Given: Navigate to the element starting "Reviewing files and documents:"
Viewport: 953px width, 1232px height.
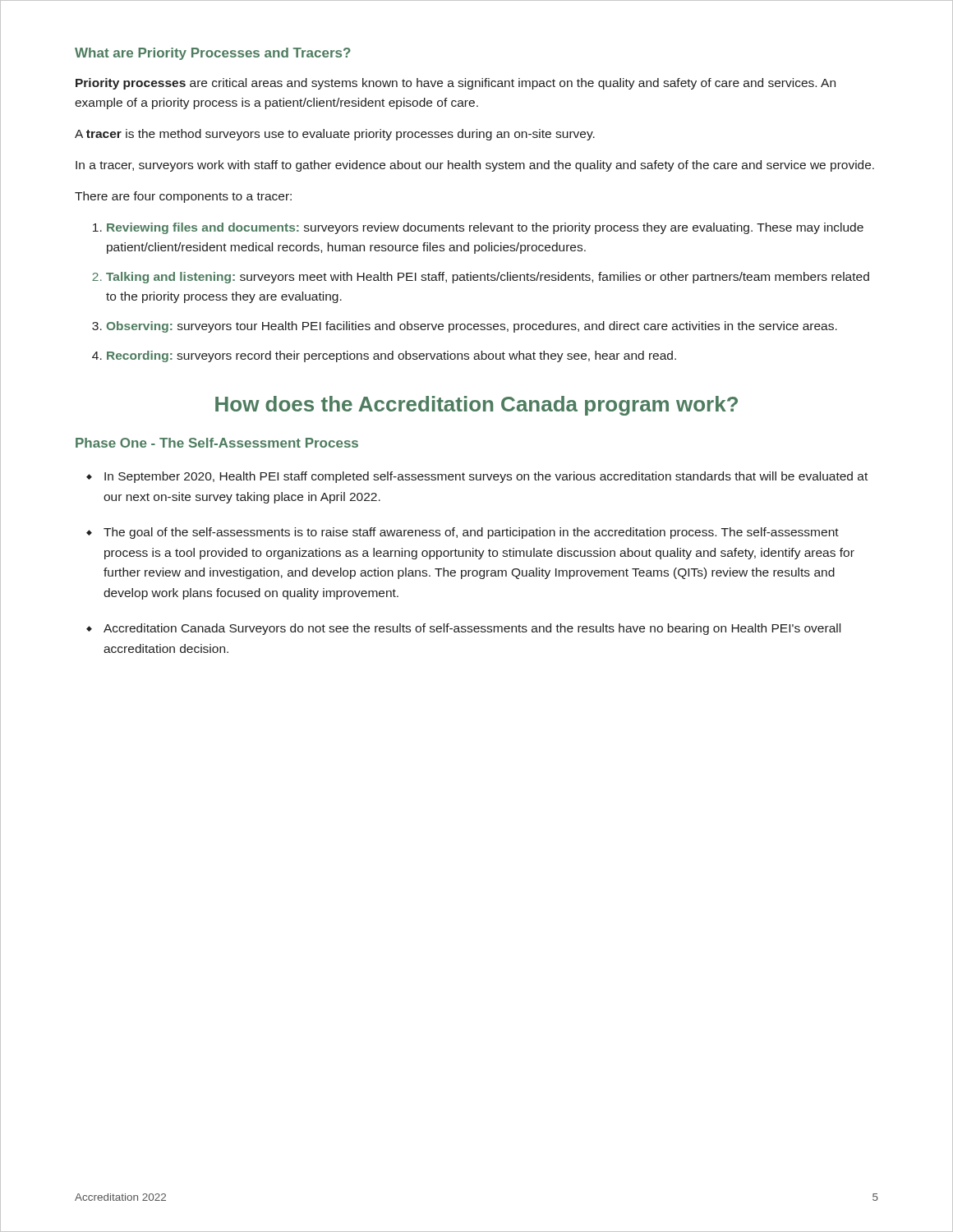Looking at the screenshot, I should point(485,237).
